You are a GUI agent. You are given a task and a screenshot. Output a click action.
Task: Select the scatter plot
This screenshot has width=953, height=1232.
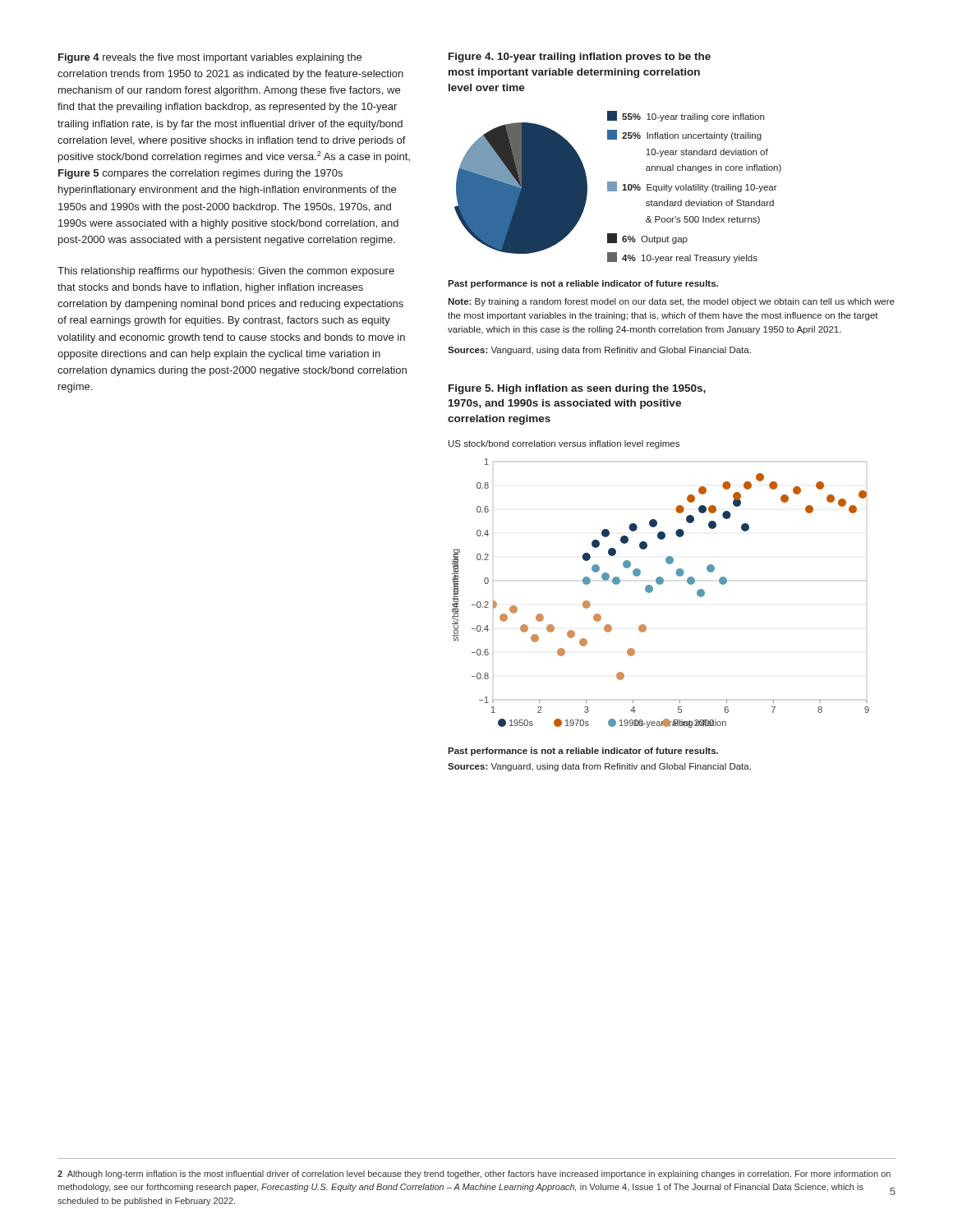pyautogui.click(x=672, y=587)
